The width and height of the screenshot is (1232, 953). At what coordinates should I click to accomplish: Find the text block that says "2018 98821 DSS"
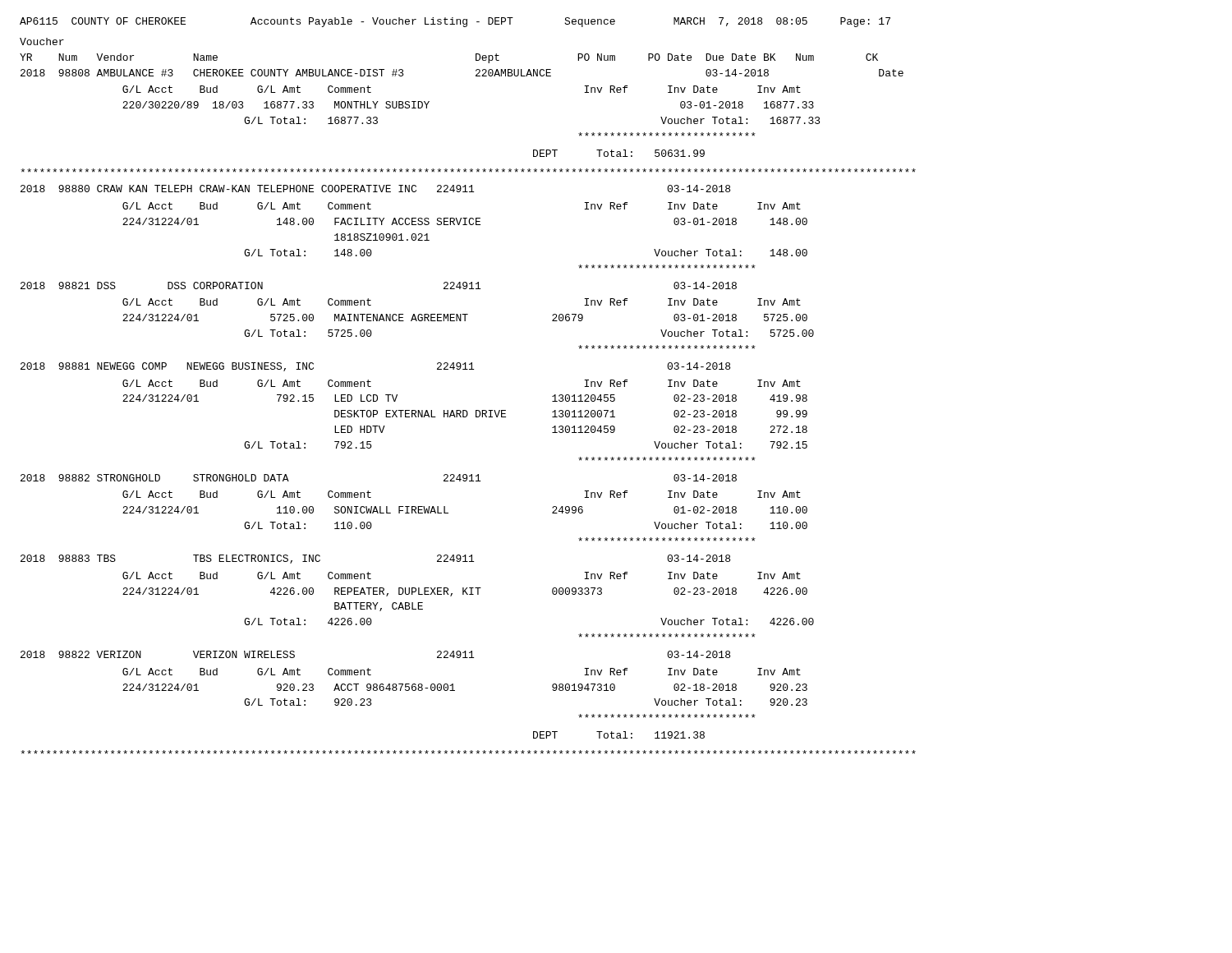(x=616, y=287)
